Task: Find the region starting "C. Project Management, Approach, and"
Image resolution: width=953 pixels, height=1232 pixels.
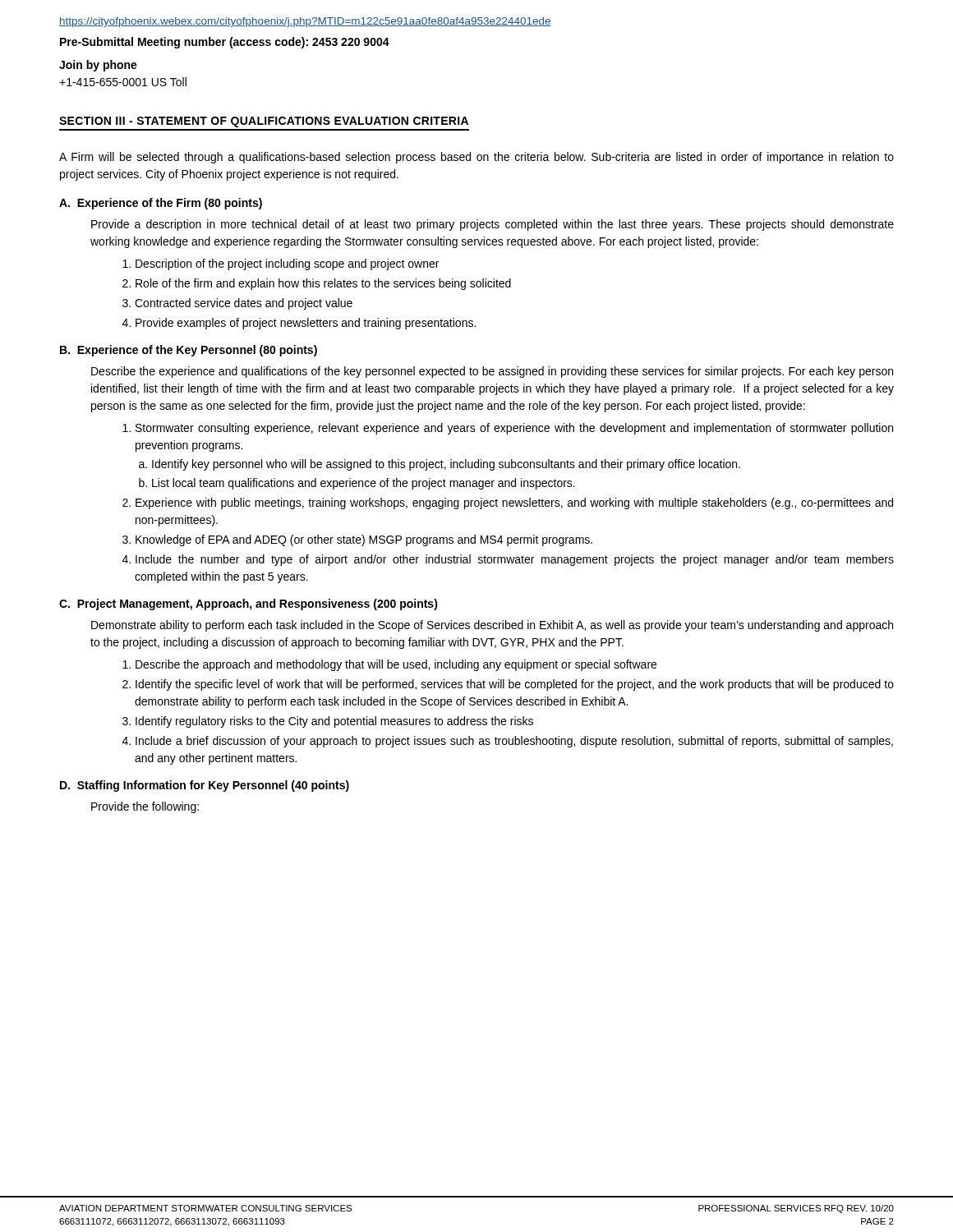Action: click(248, 604)
